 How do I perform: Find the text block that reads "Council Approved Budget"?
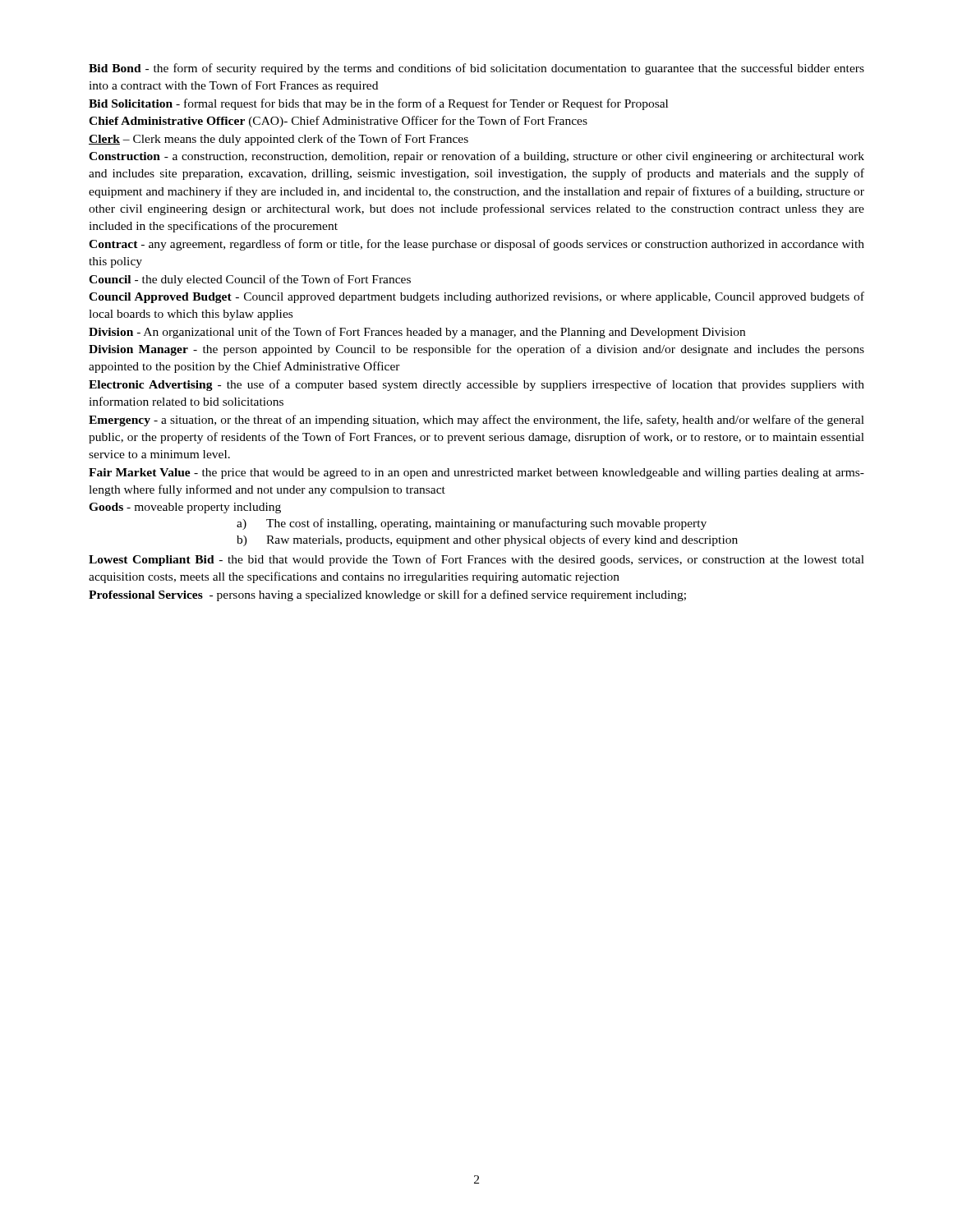[476, 305]
